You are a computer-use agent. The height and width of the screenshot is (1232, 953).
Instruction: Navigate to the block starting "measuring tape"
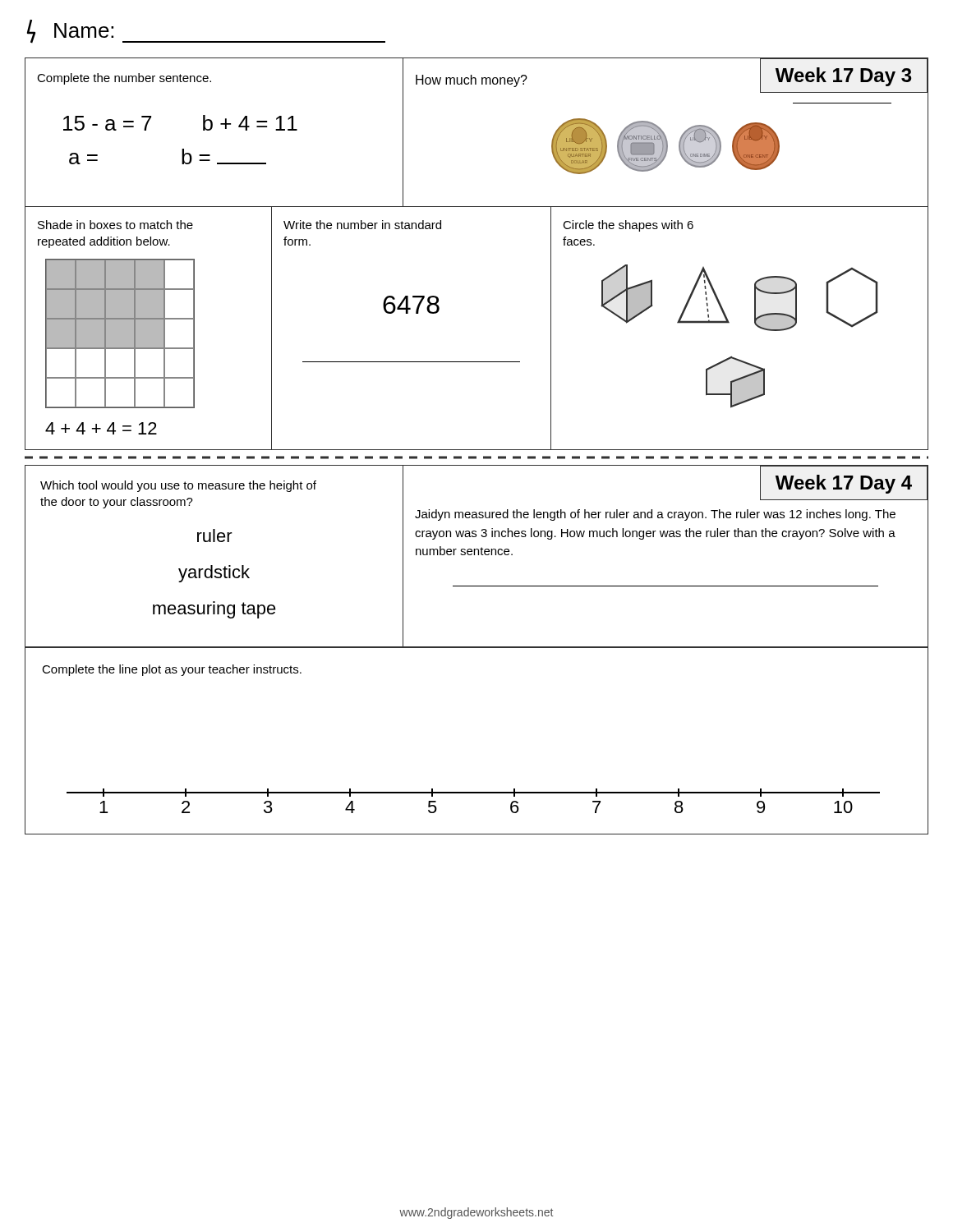214,608
